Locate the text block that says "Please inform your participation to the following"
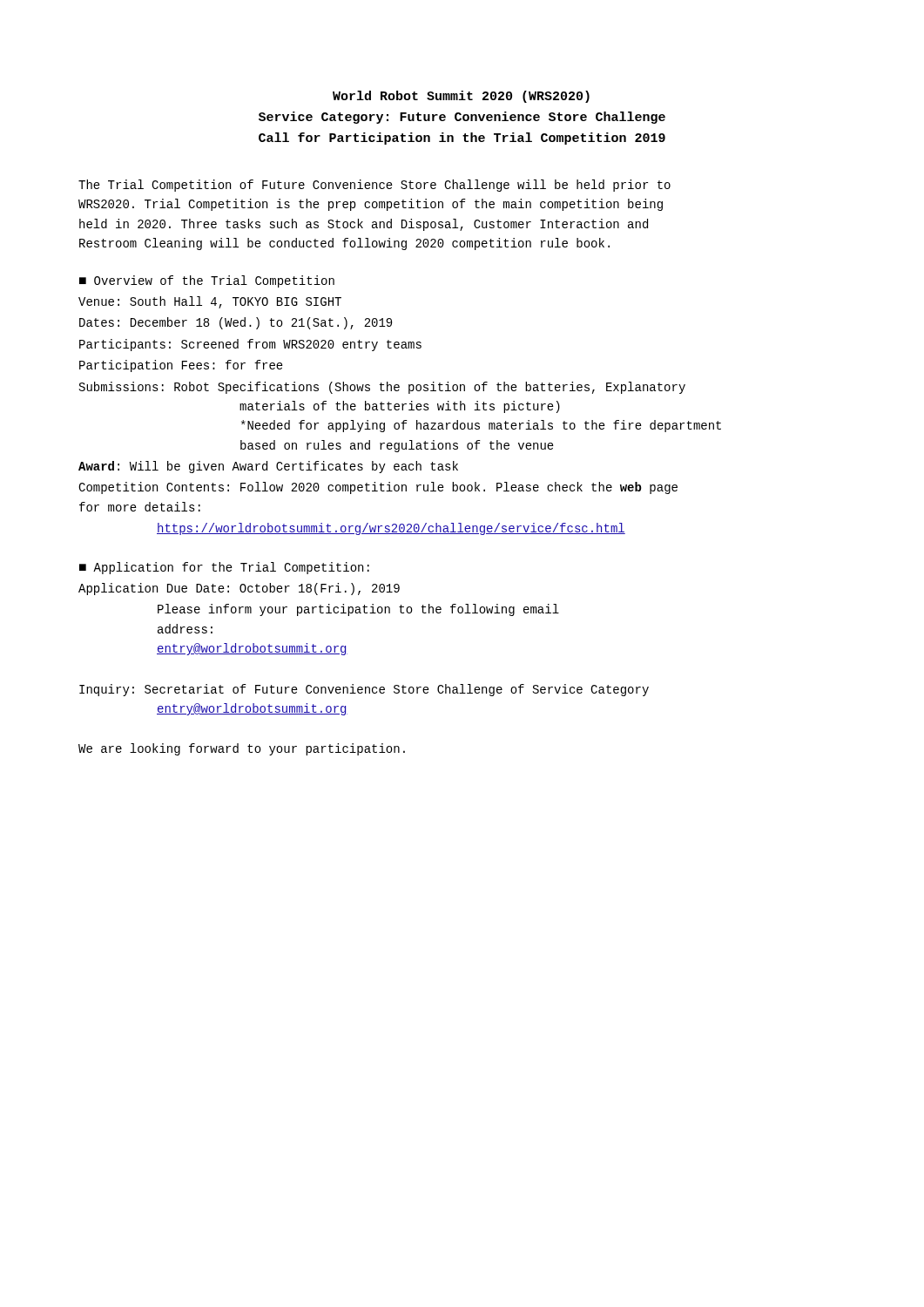The image size is (924, 1307). (358, 610)
